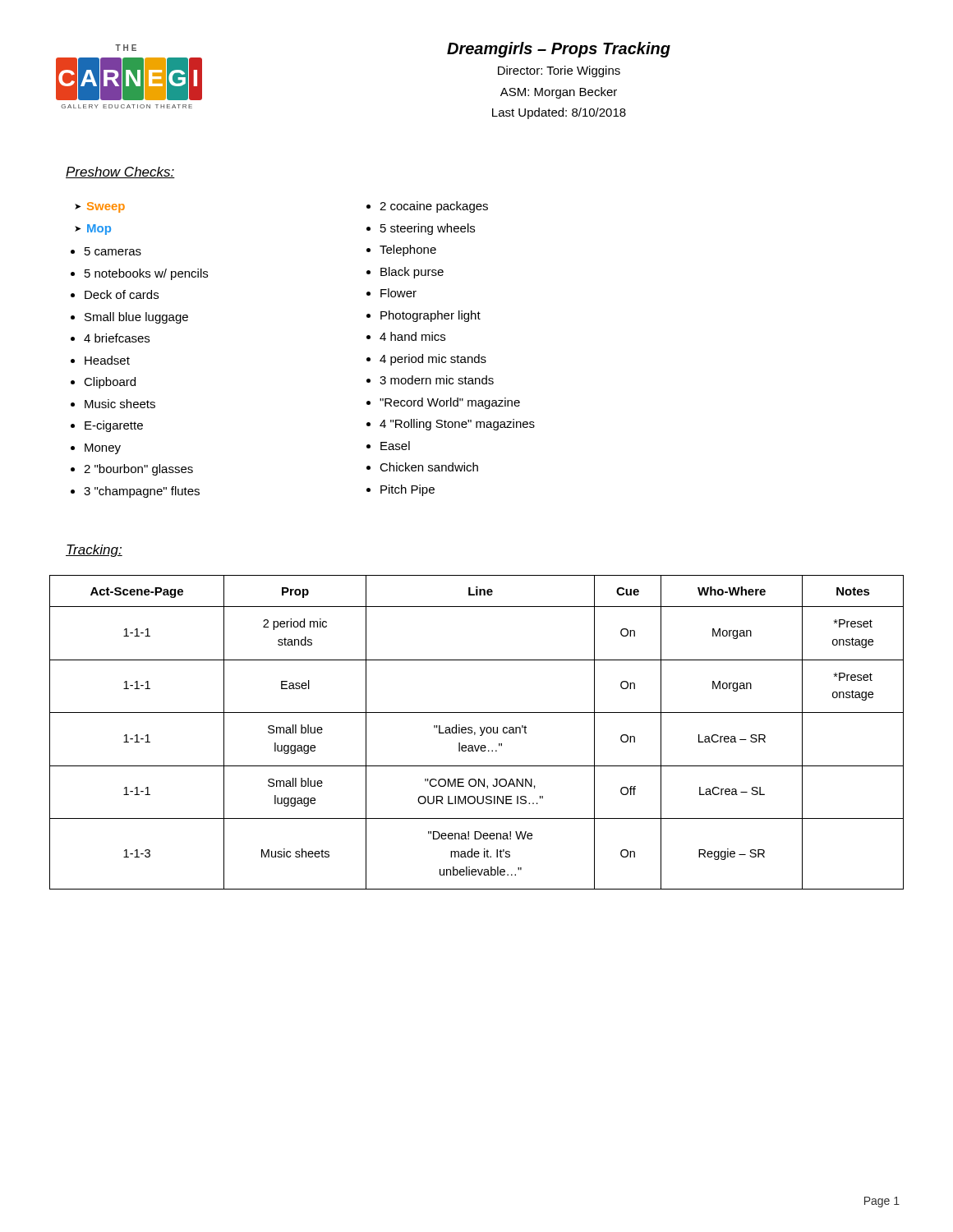Locate the text "Black purse"
Image resolution: width=953 pixels, height=1232 pixels.
coord(412,271)
